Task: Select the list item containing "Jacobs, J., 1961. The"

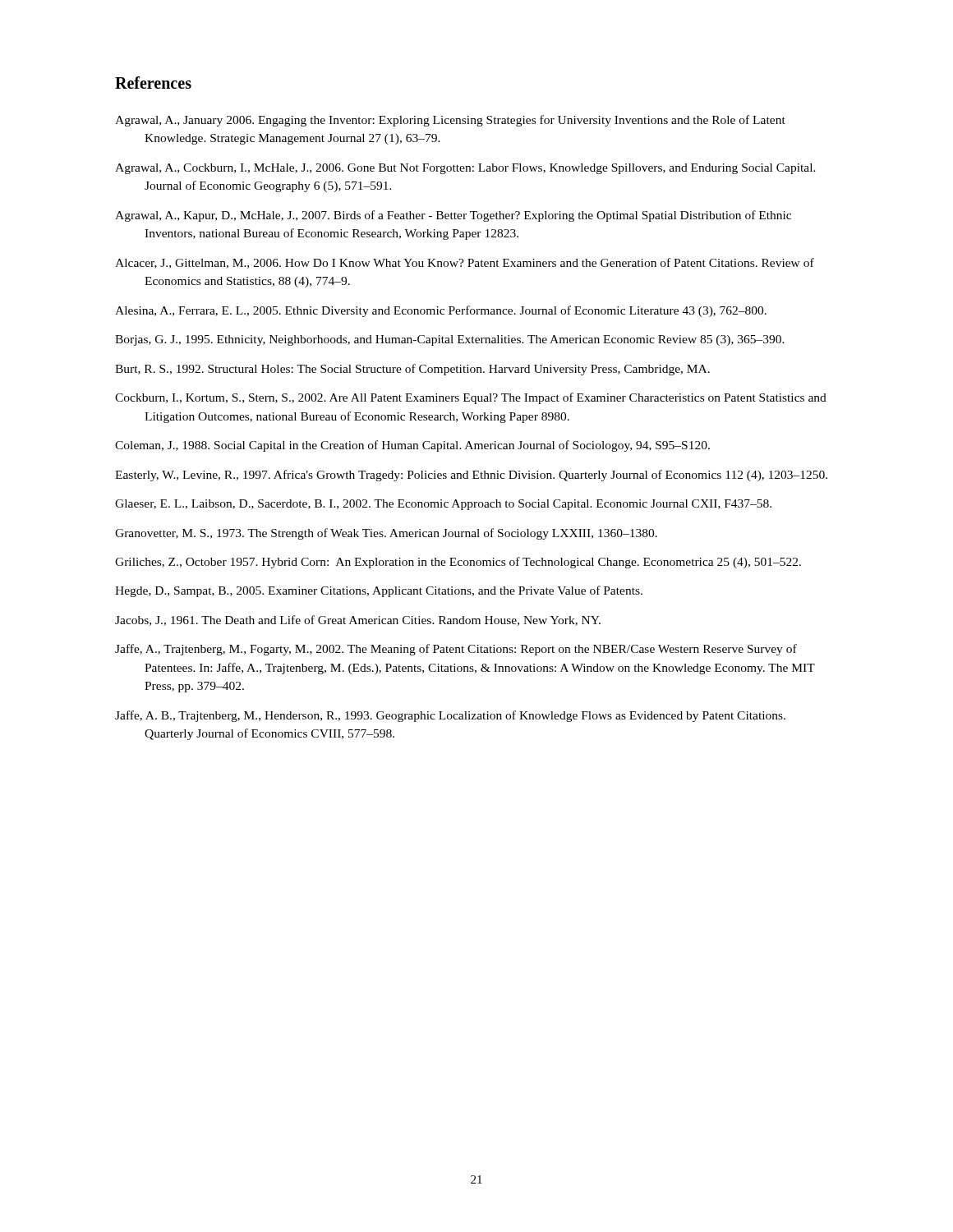Action: click(x=358, y=620)
